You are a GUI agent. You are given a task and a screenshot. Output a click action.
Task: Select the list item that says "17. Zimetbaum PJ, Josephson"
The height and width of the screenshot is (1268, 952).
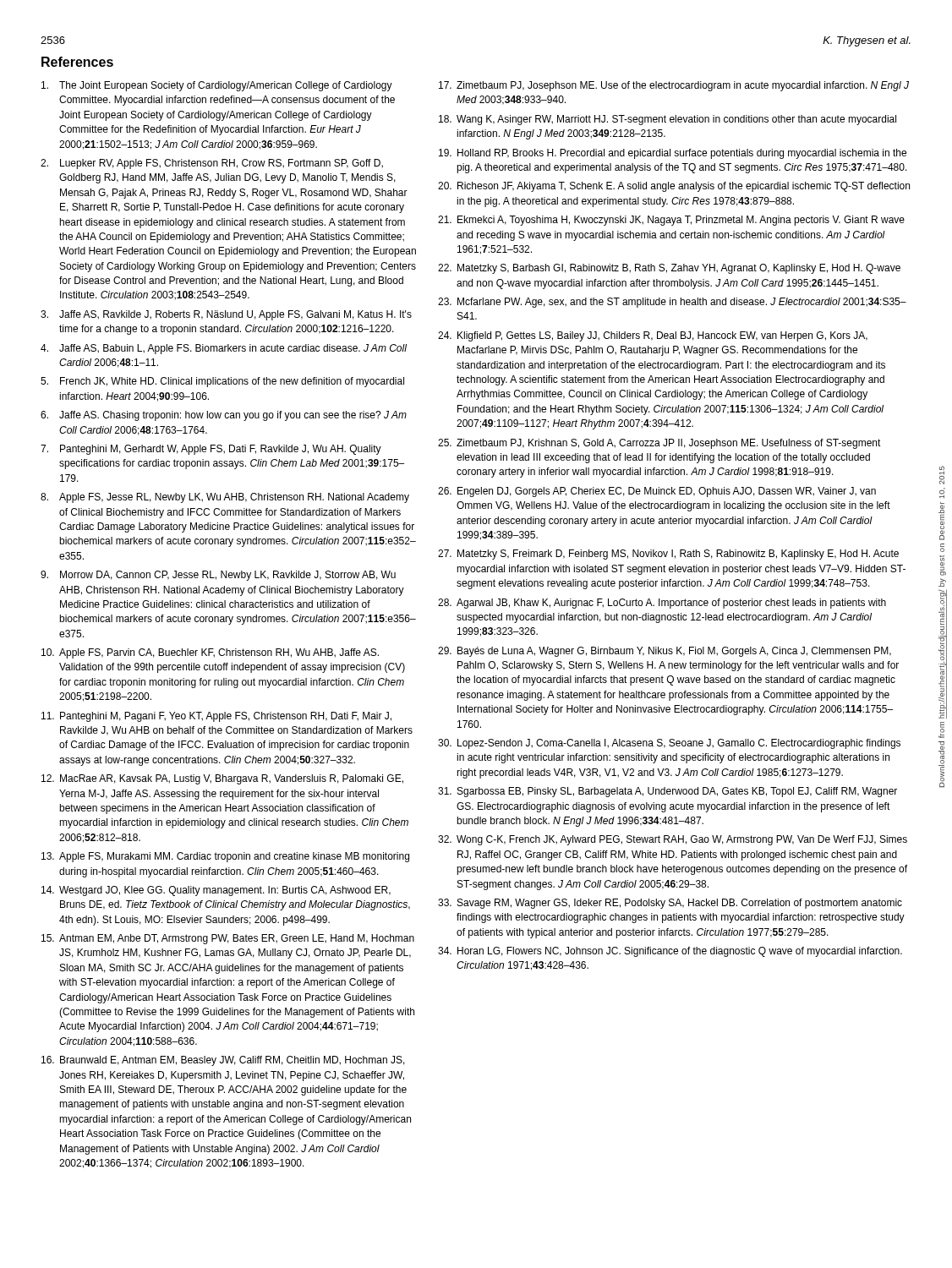(675, 93)
